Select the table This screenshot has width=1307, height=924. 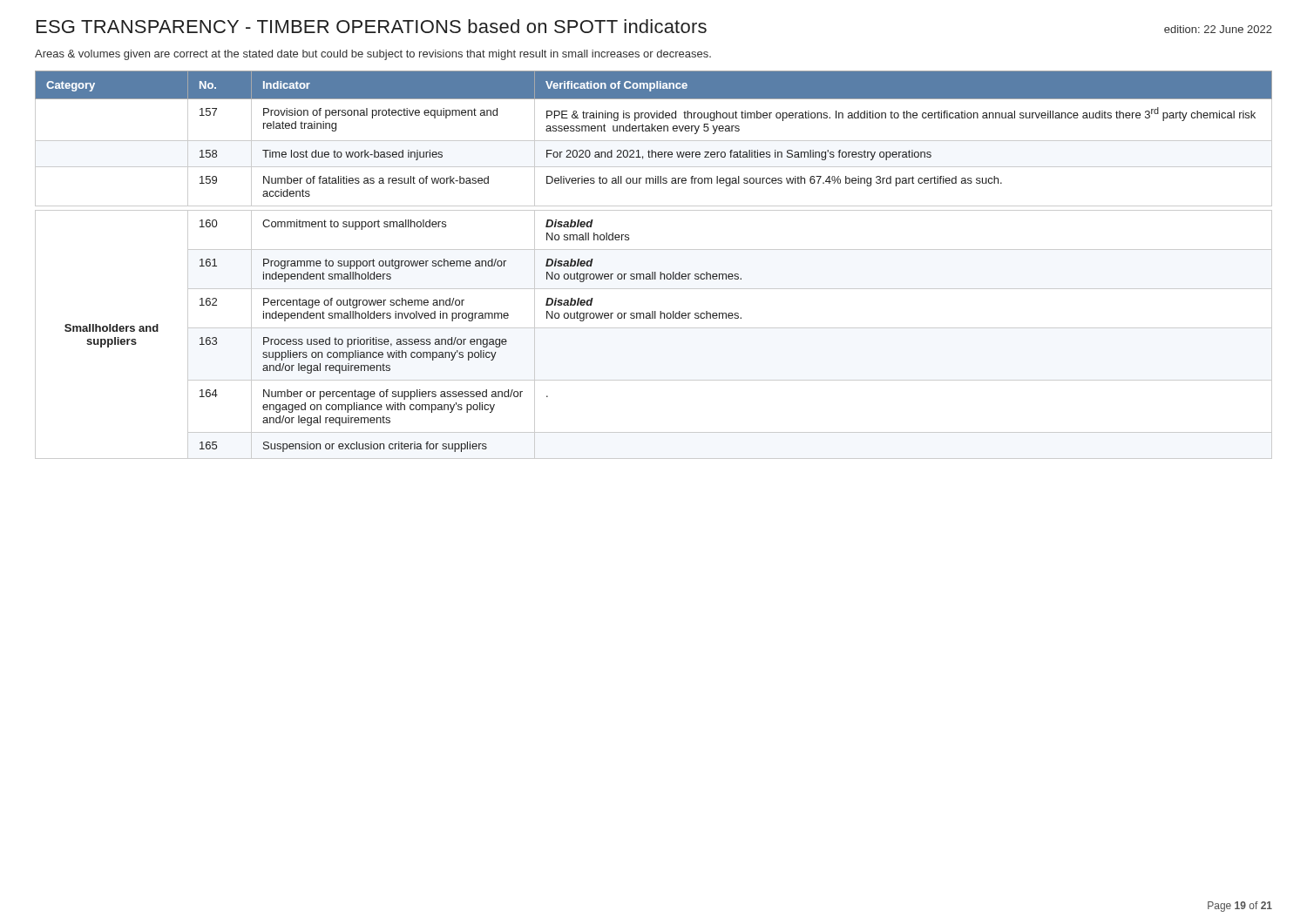pyautogui.click(x=654, y=265)
